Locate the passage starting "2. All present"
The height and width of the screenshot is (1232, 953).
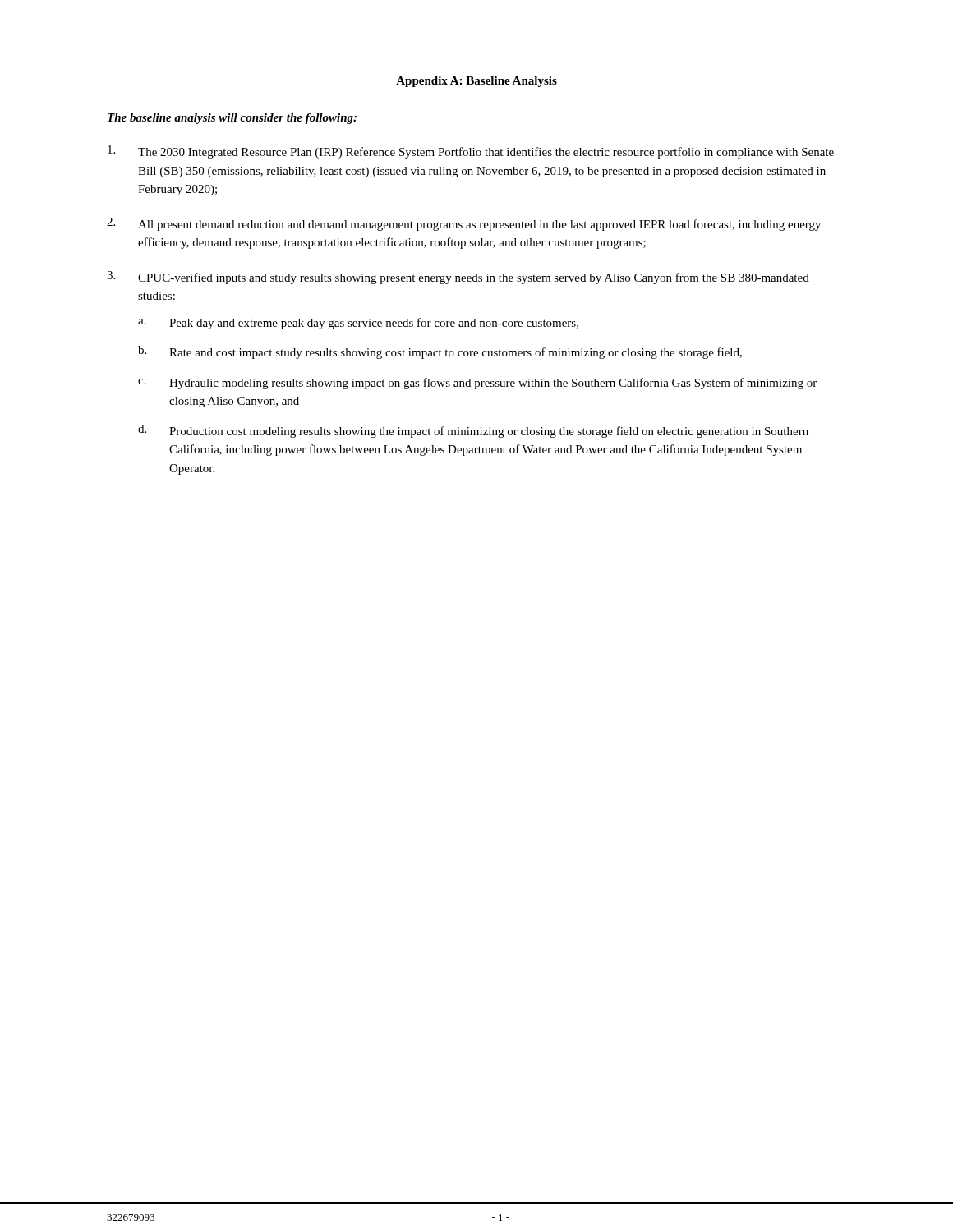[476, 233]
